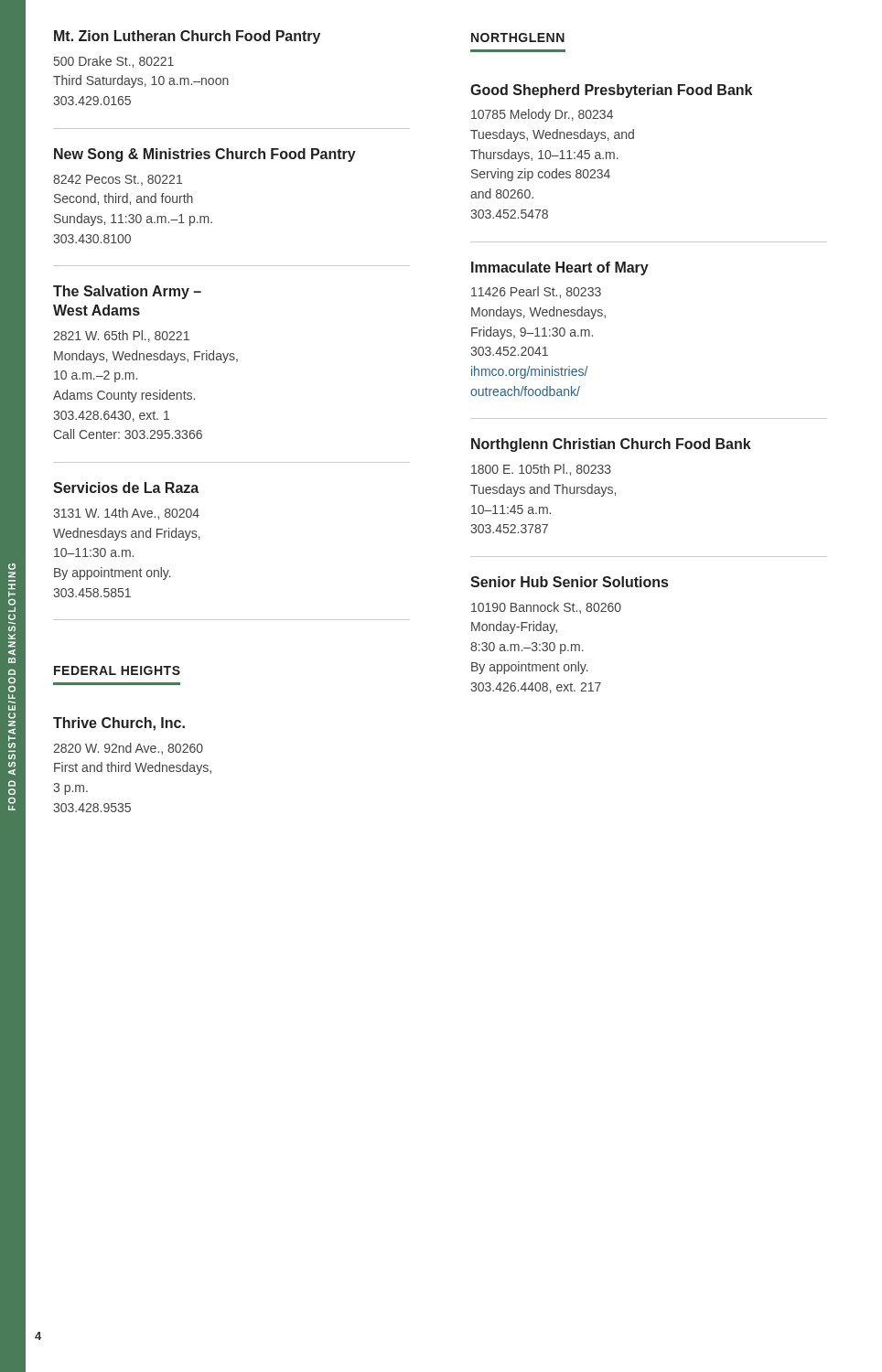Click the passage that begins "Senior Hub Senior Solutions 10190 Bannock"
This screenshot has height=1372, width=882.
coord(569,582)
